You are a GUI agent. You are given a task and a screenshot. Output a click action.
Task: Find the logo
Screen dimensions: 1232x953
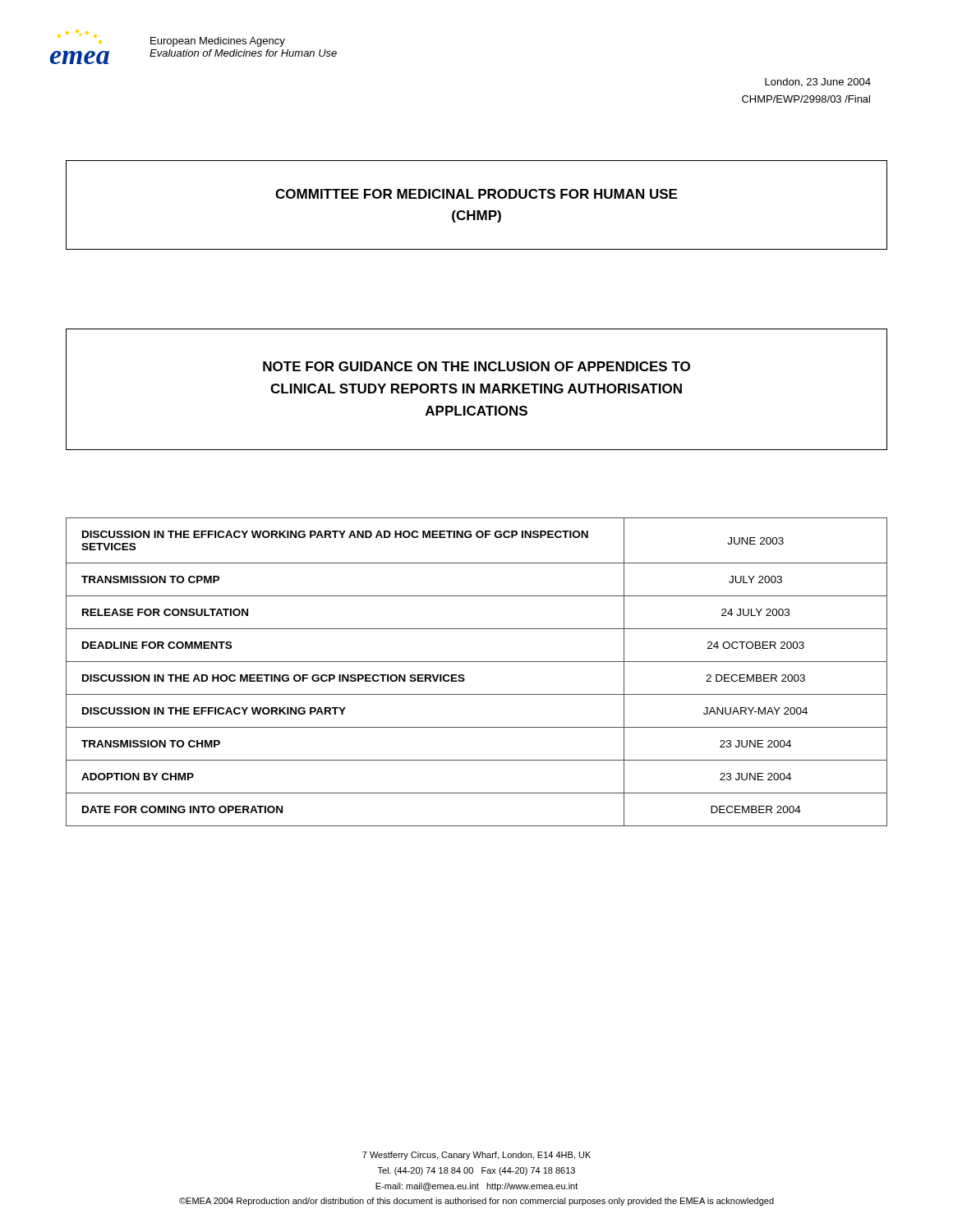[94, 54]
